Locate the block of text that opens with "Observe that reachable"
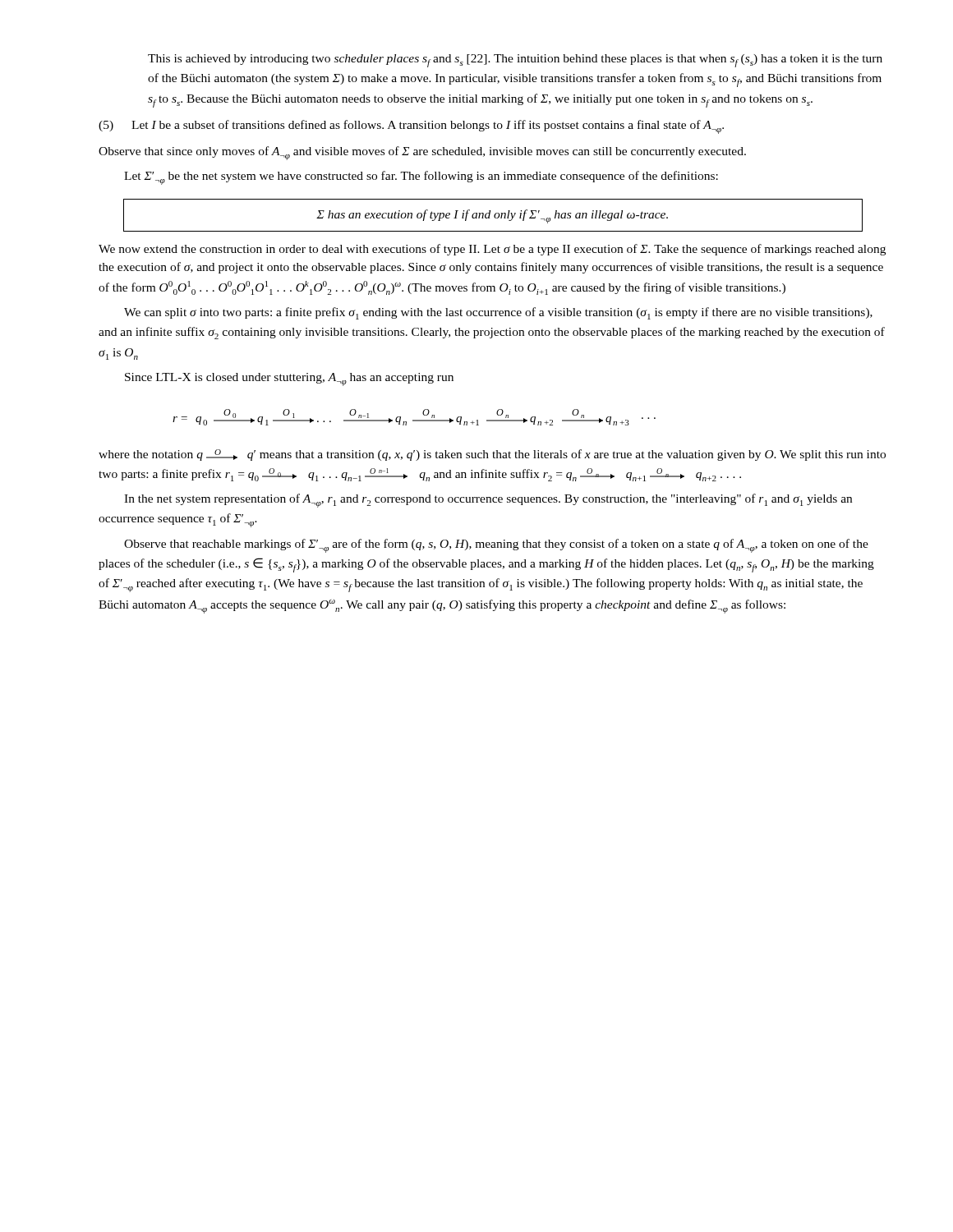This screenshot has width=953, height=1232. click(486, 575)
